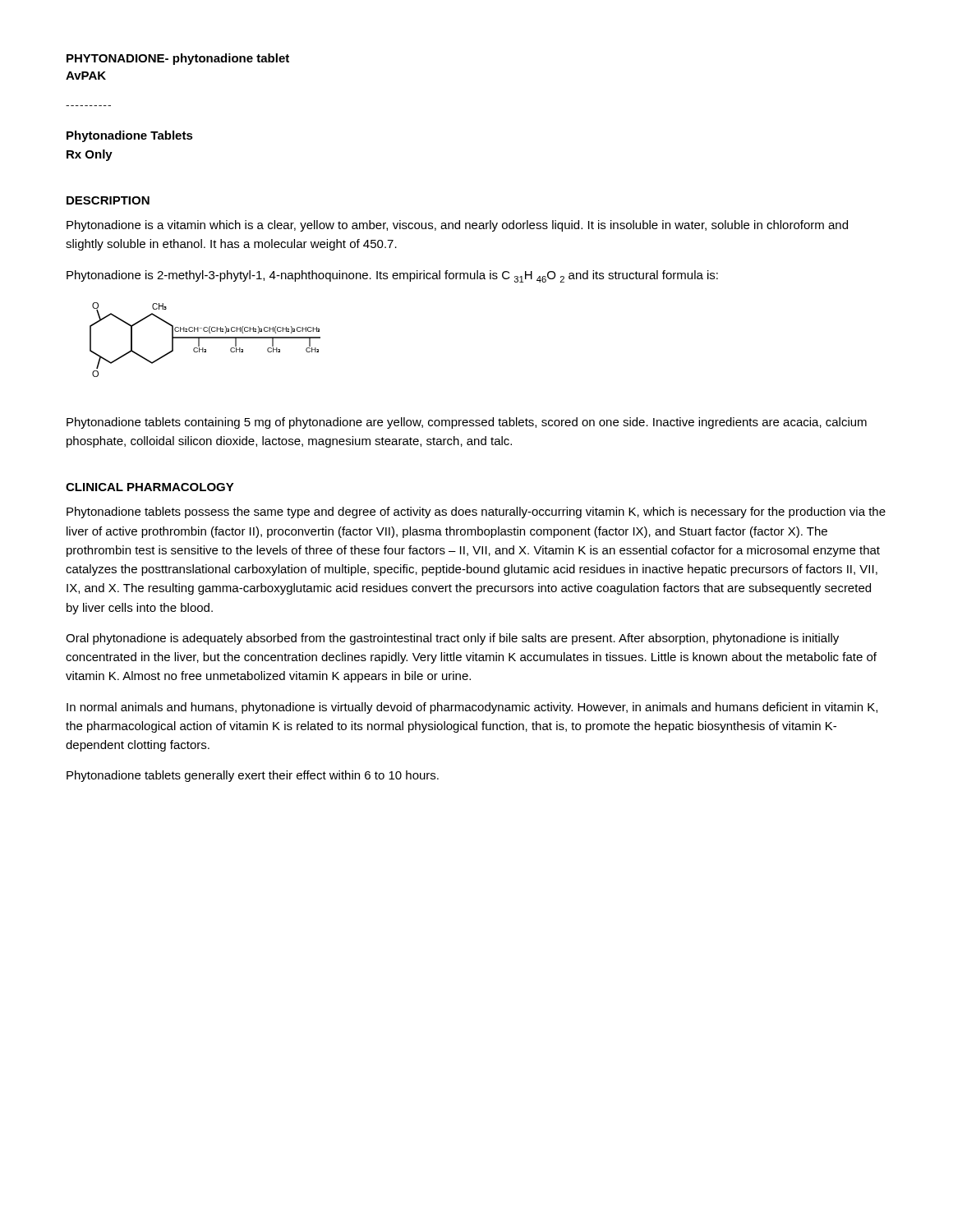
Task: Find the text block starting "Phytonadione Tablets Rx Only"
Action: pos(129,144)
